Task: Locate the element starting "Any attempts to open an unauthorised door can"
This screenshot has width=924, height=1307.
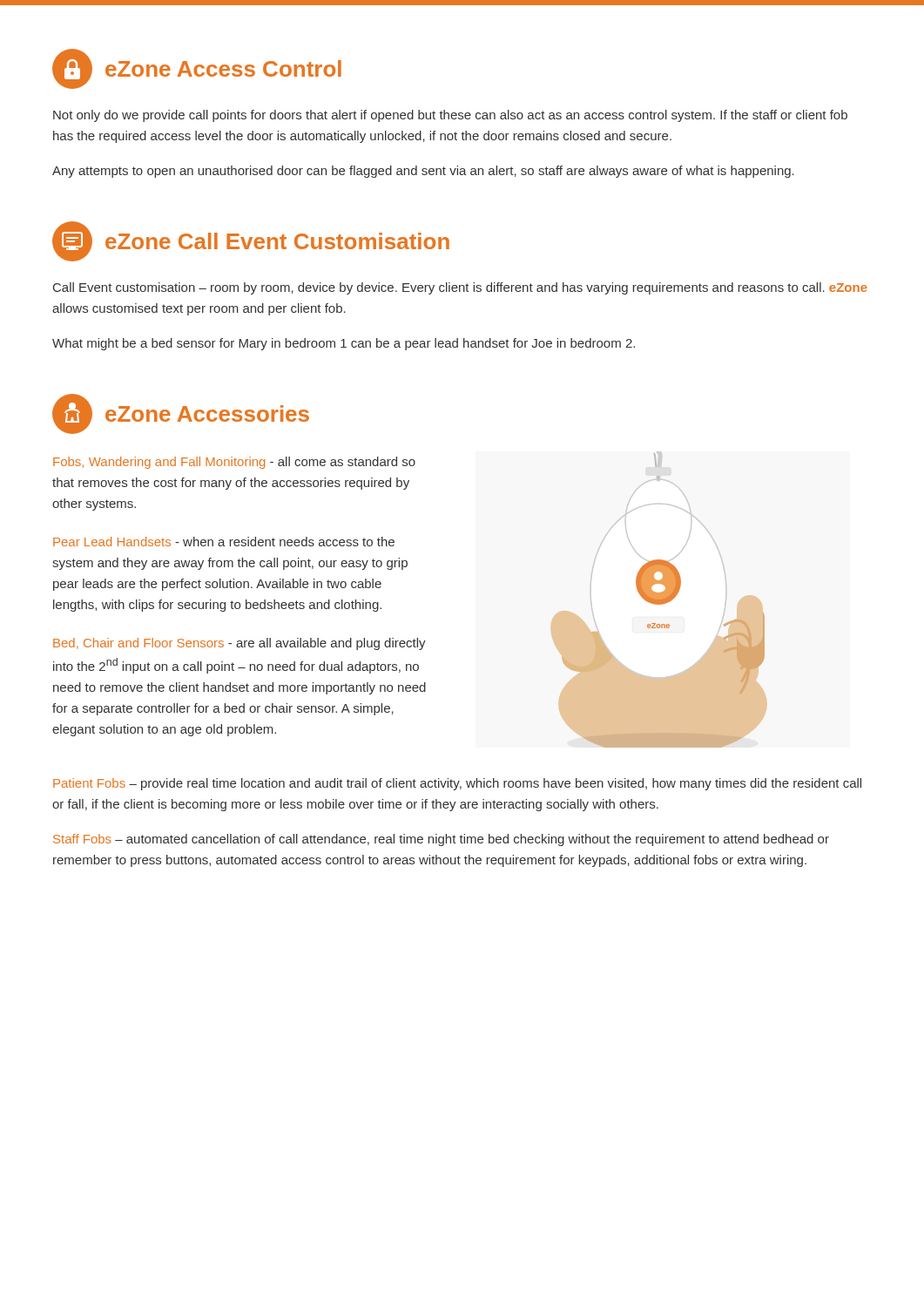Action: pyautogui.click(x=462, y=171)
